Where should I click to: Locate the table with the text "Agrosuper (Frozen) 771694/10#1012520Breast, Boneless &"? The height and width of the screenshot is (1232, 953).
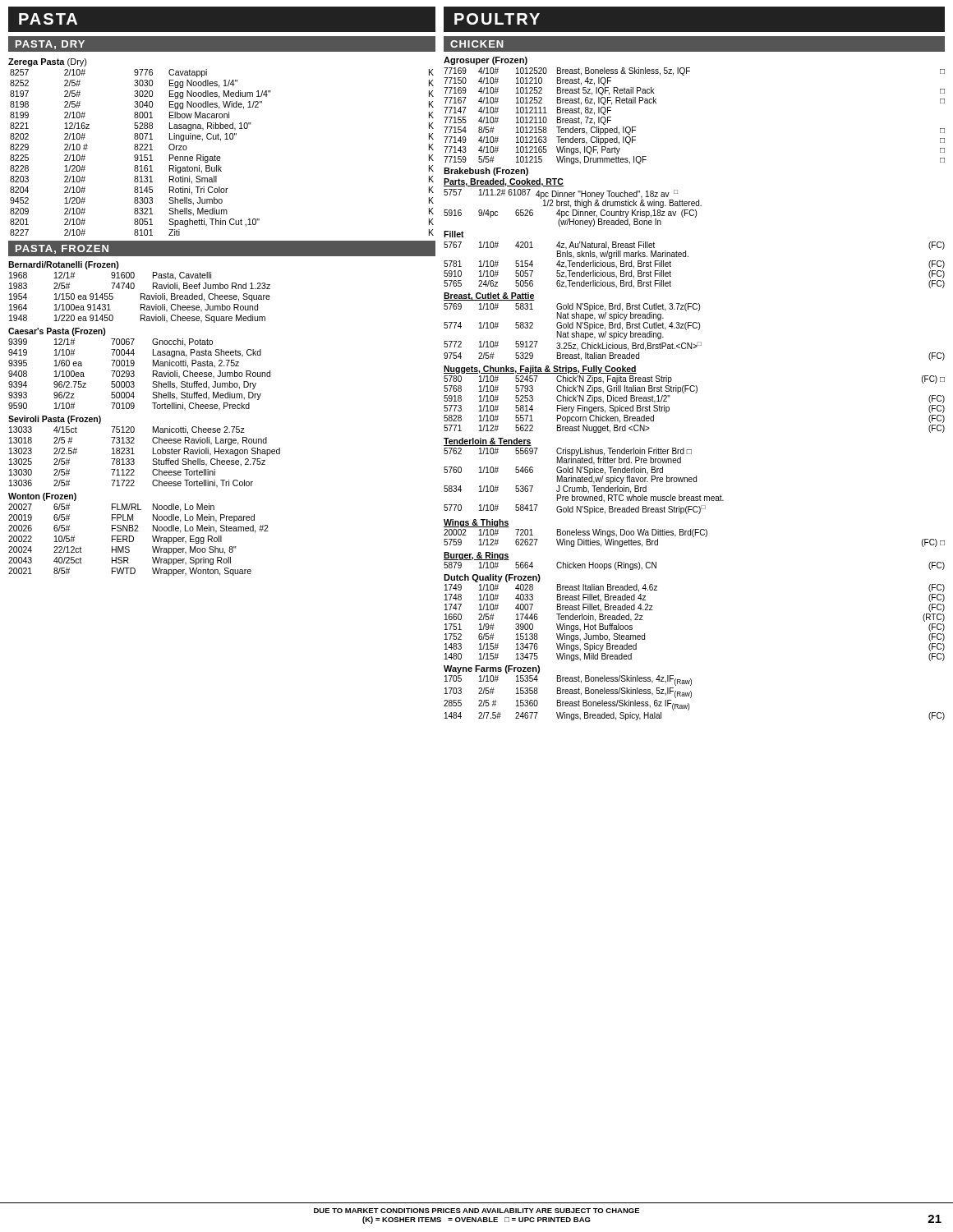[694, 110]
